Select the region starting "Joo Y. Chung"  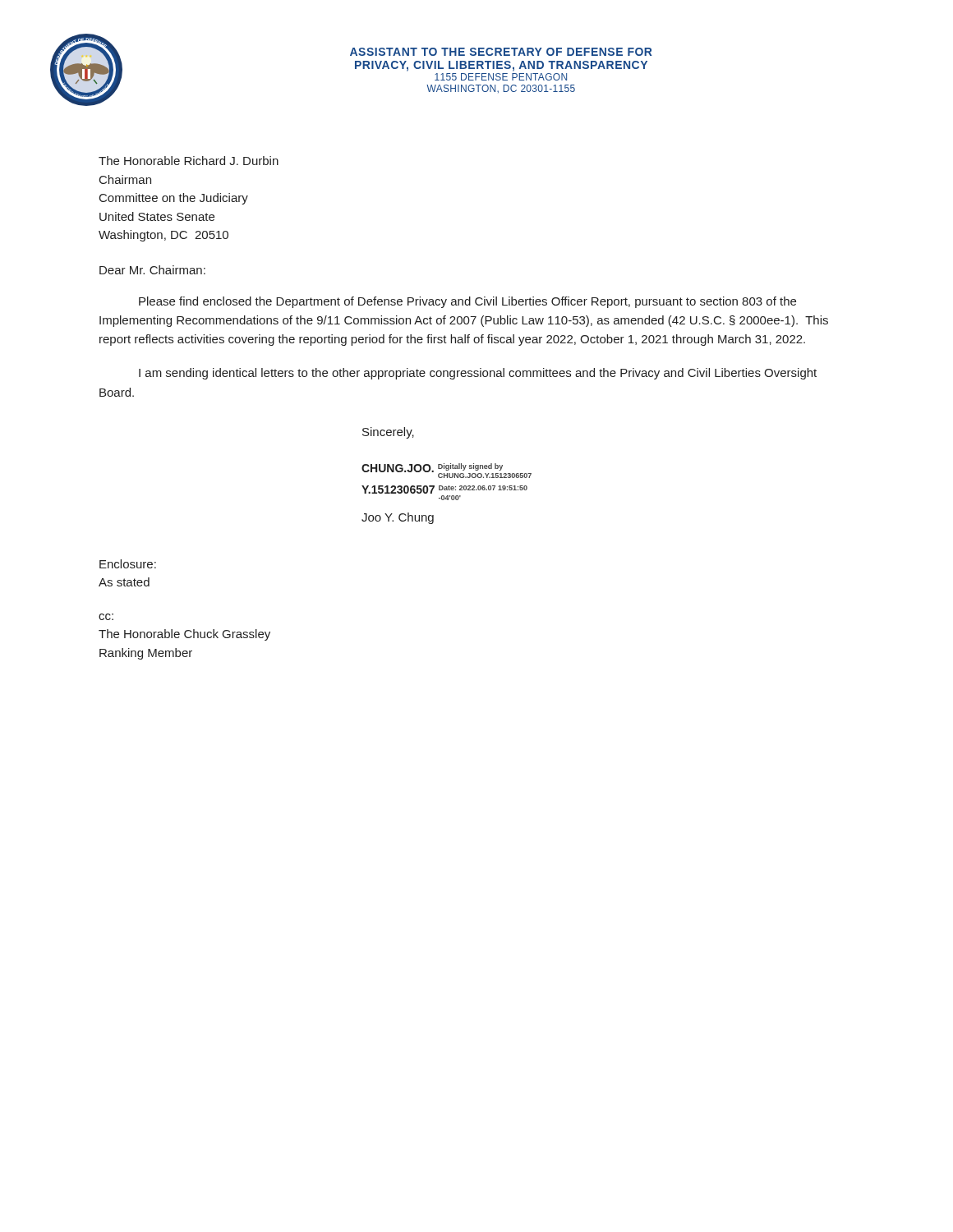tap(398, 517)
